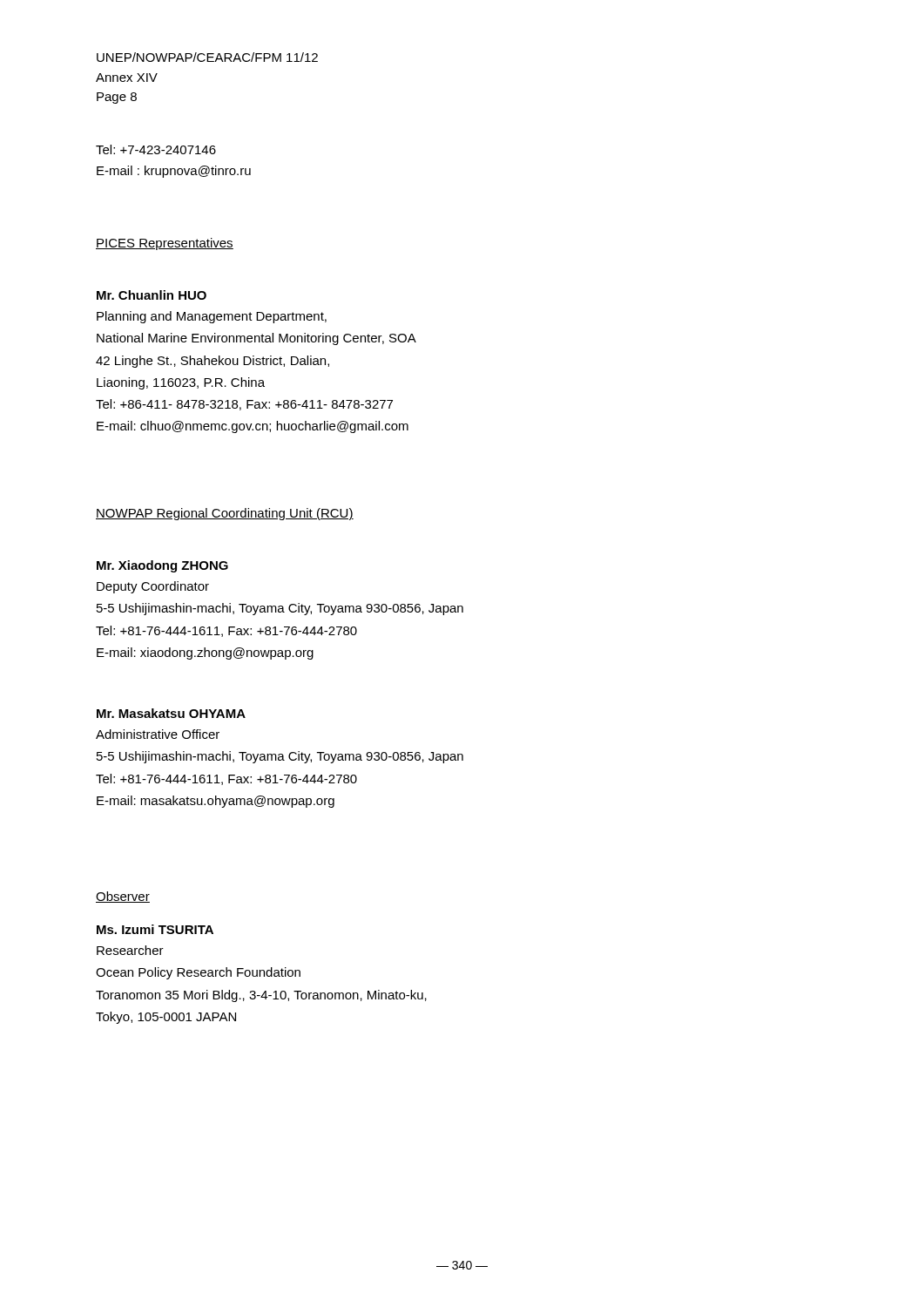Image resolution: width=924 pixels, height=1307 pixels.
Task: Click on the element starting "PICES Representatives"
Action: click(164, 243)
